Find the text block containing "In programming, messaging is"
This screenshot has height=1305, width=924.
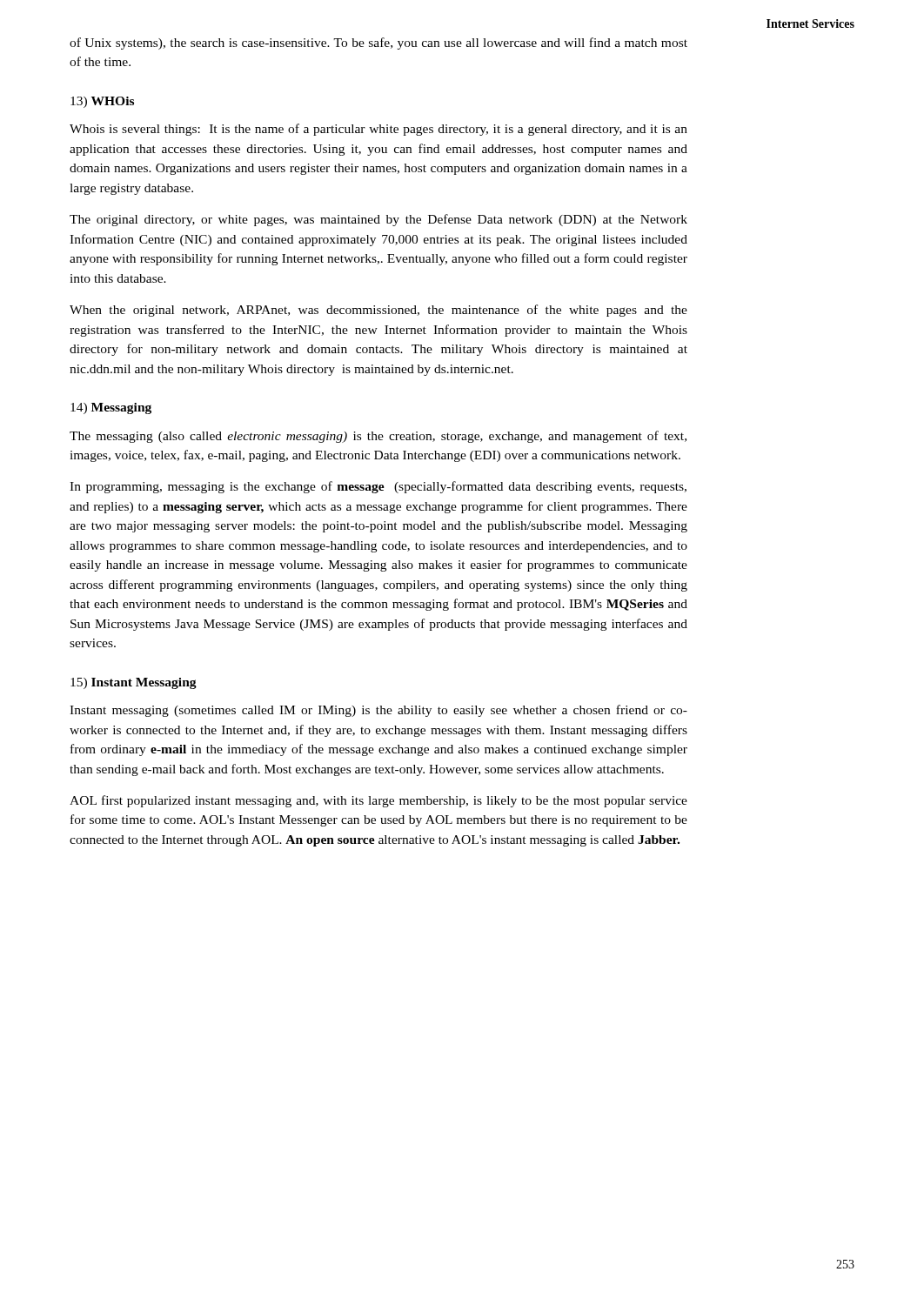click(378, 565)
